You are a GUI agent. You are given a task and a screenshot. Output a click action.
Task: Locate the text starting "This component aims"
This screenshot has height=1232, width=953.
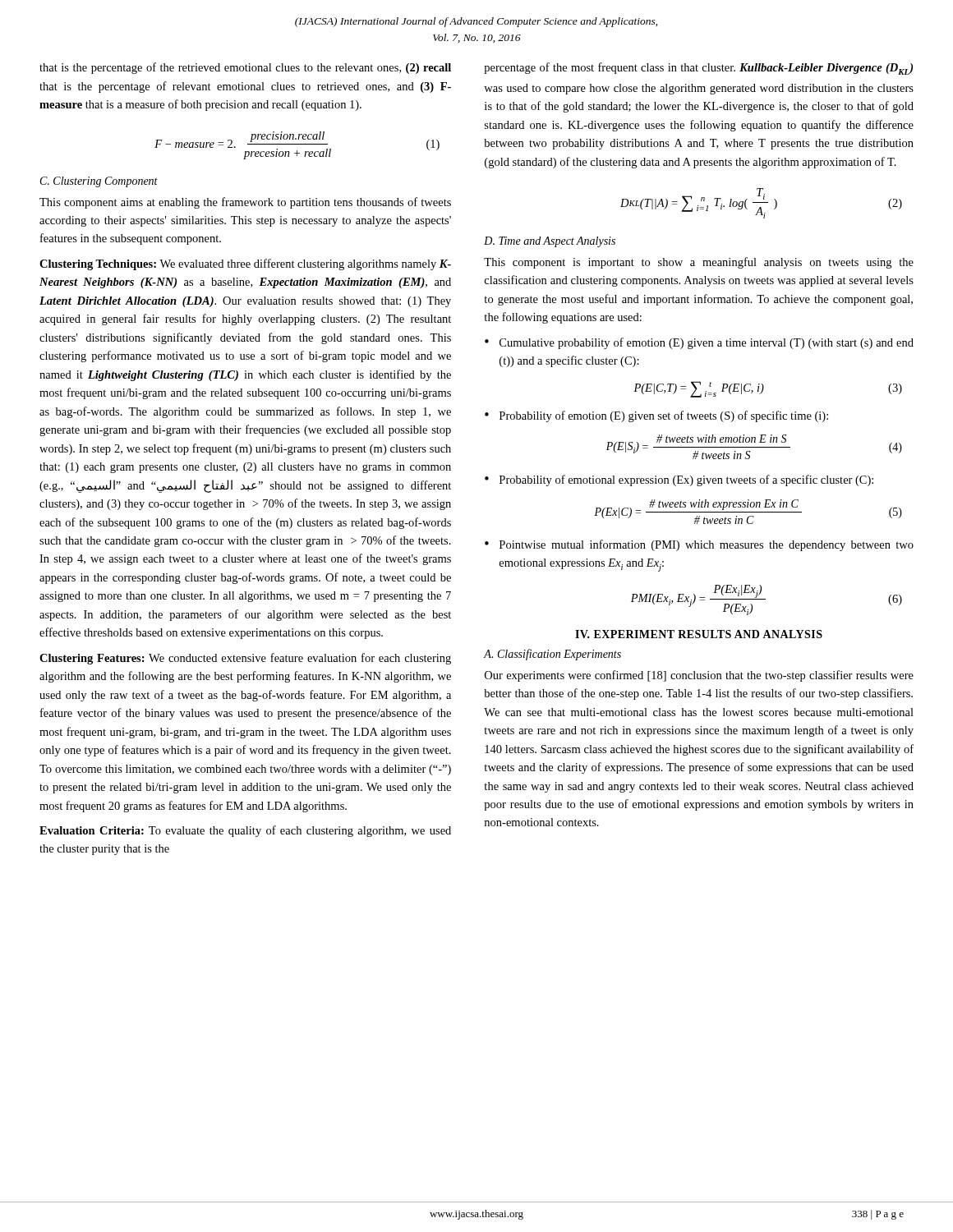click(x=245, y=220)
